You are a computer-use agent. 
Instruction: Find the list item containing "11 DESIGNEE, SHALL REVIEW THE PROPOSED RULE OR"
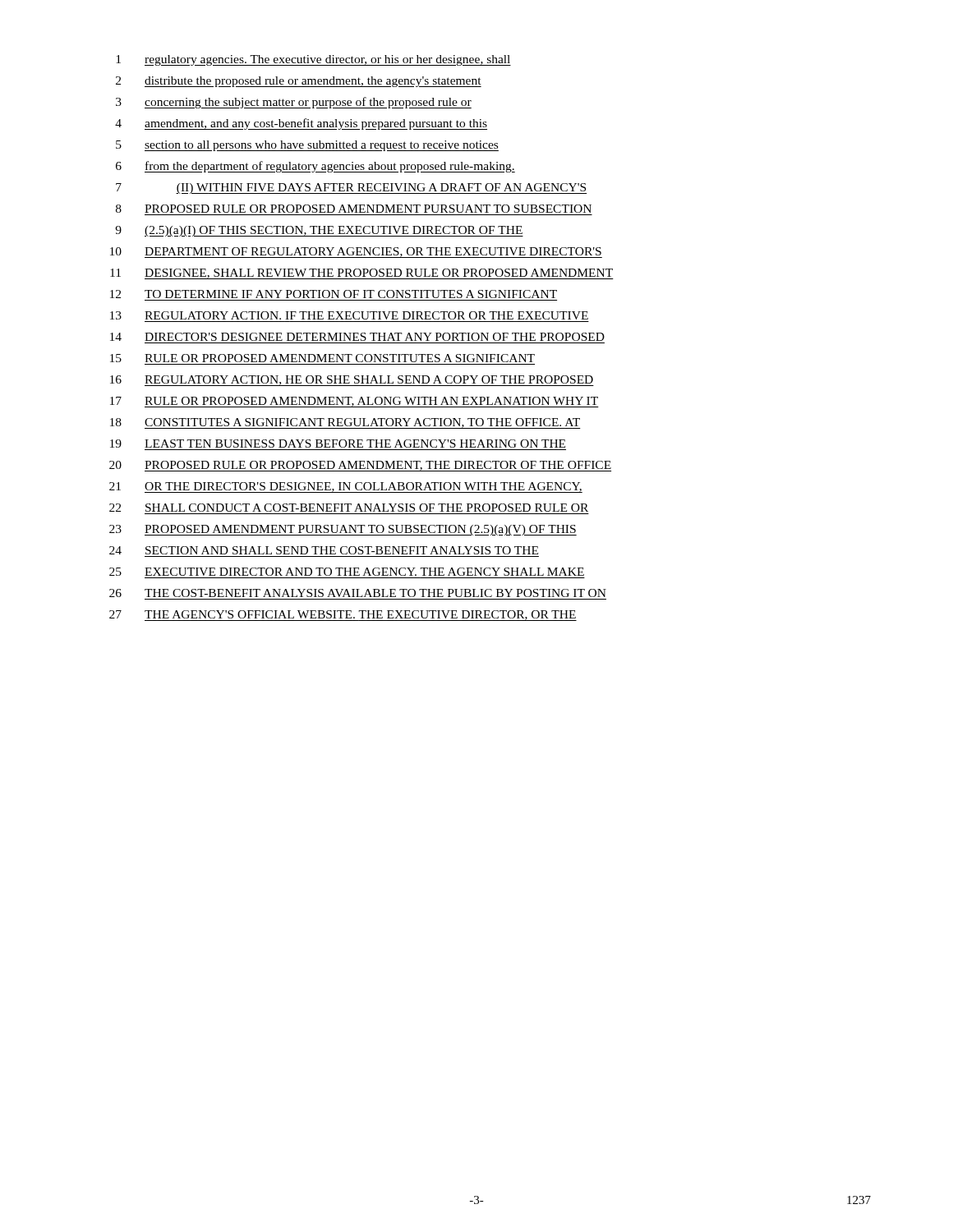click(x=481, y=273)
